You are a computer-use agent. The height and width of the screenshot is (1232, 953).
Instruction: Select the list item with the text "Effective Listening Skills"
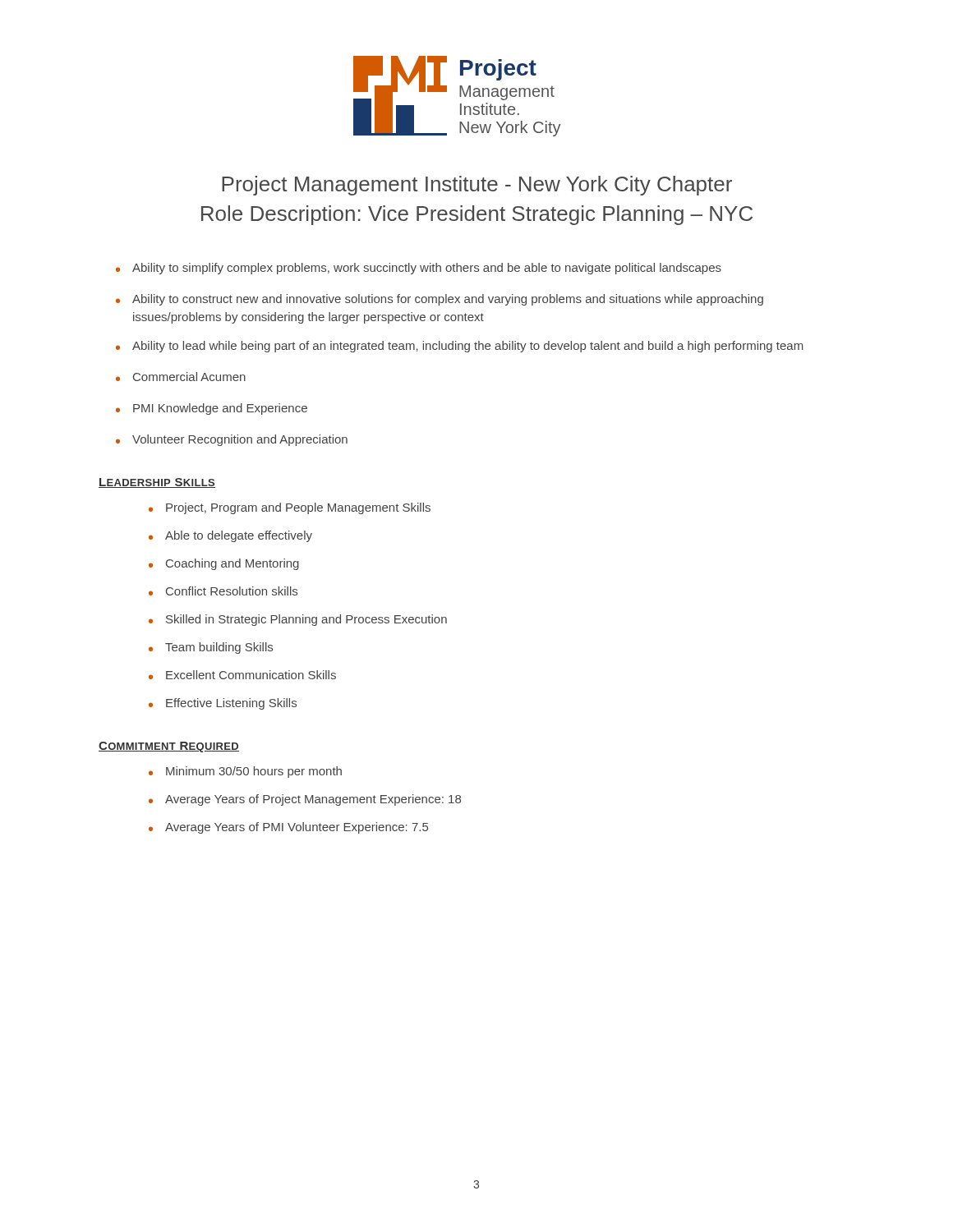tap(231, 702)
